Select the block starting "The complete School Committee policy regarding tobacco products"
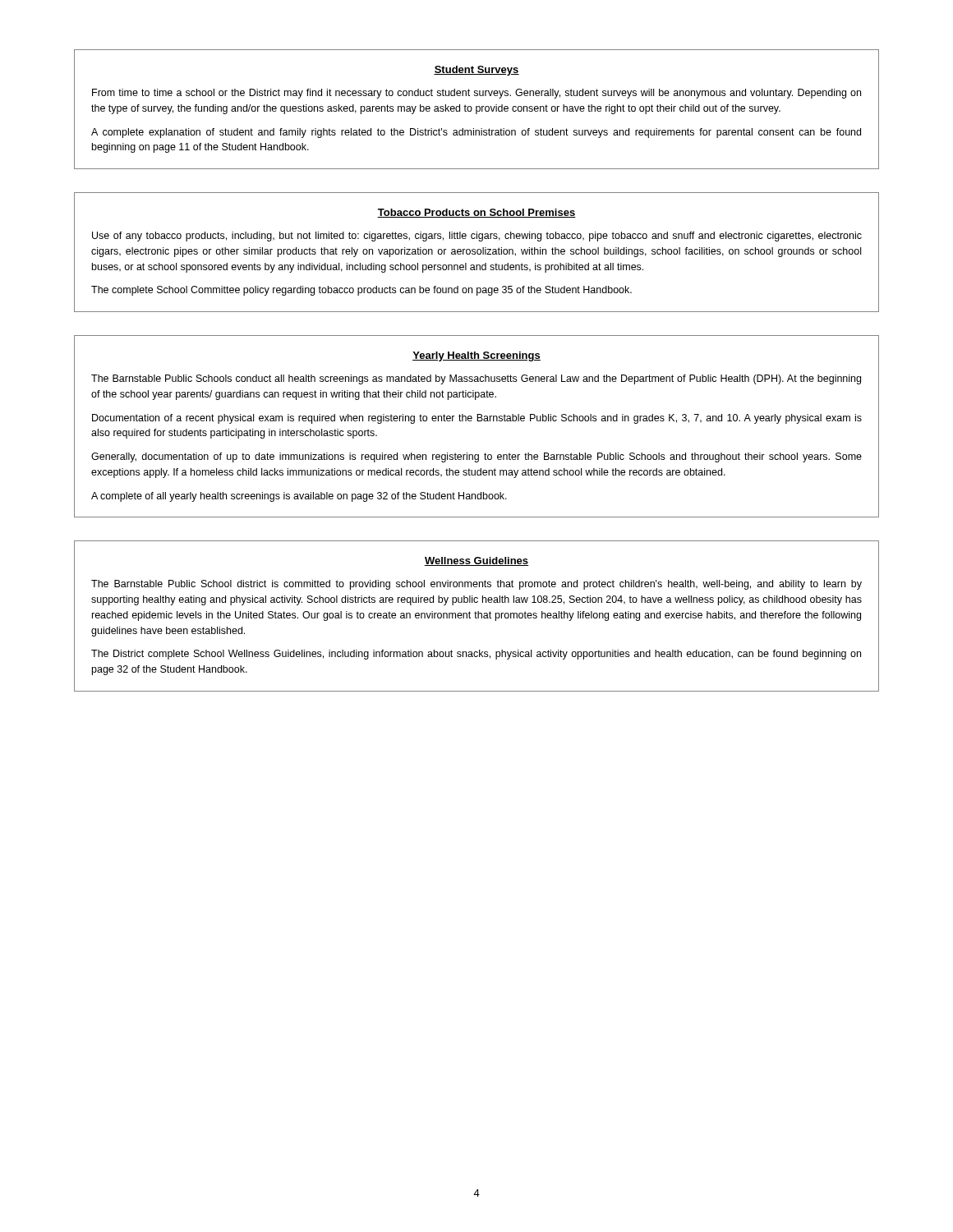 tap(362, 290)
